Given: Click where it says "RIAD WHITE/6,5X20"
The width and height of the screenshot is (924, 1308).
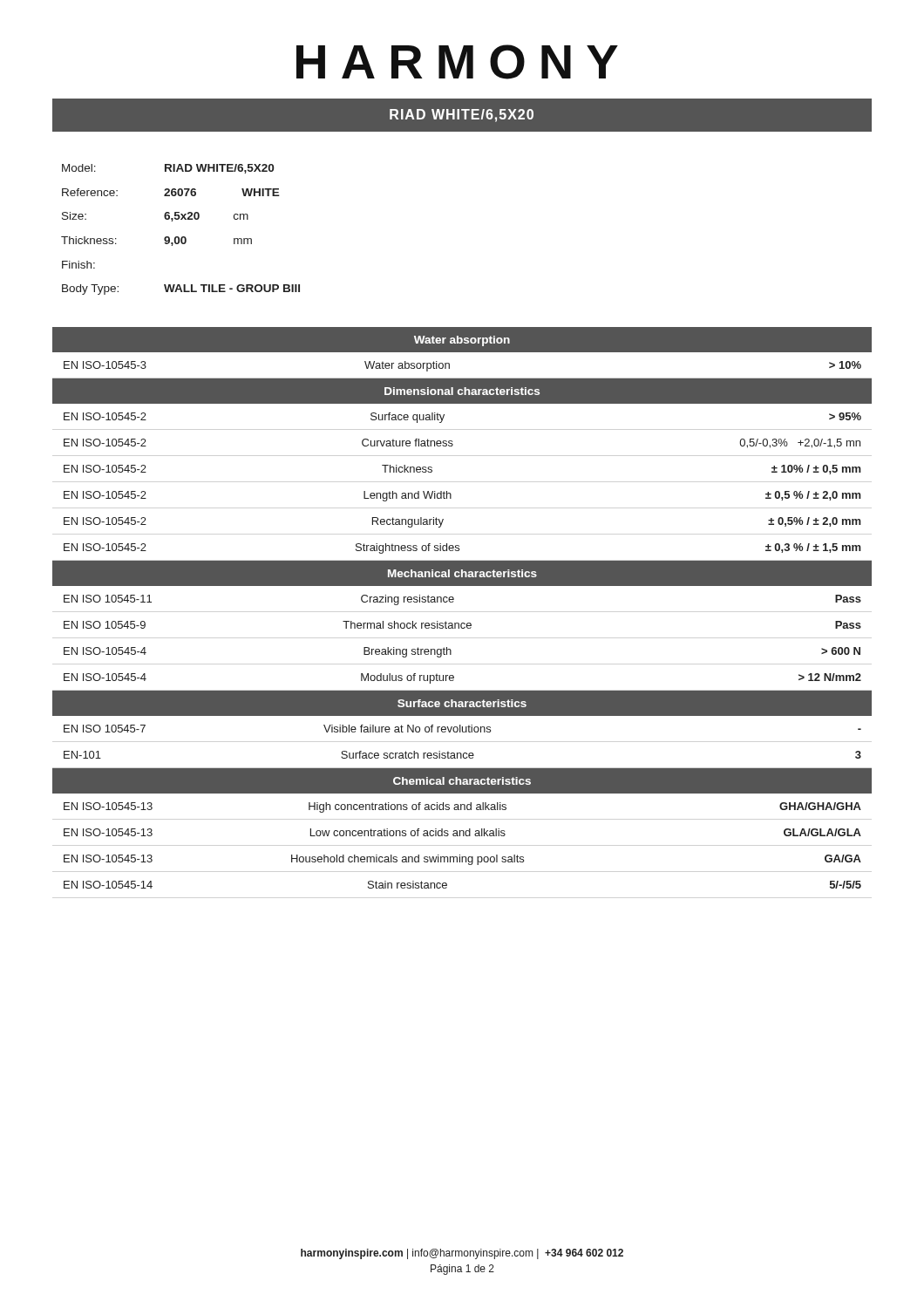Looking at the screenshot, I should point(462,115).
